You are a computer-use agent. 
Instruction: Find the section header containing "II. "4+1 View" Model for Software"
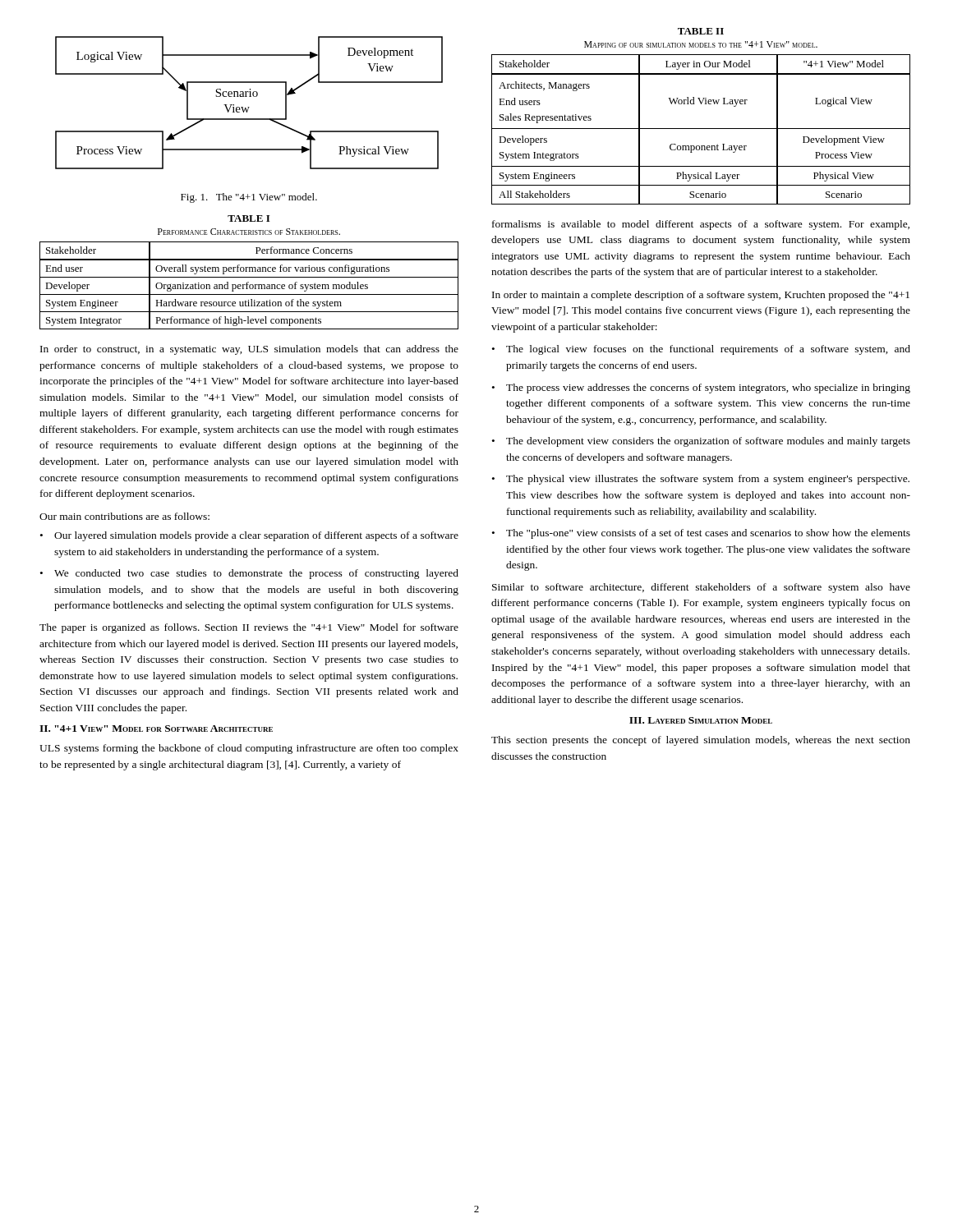click(156, 728)
